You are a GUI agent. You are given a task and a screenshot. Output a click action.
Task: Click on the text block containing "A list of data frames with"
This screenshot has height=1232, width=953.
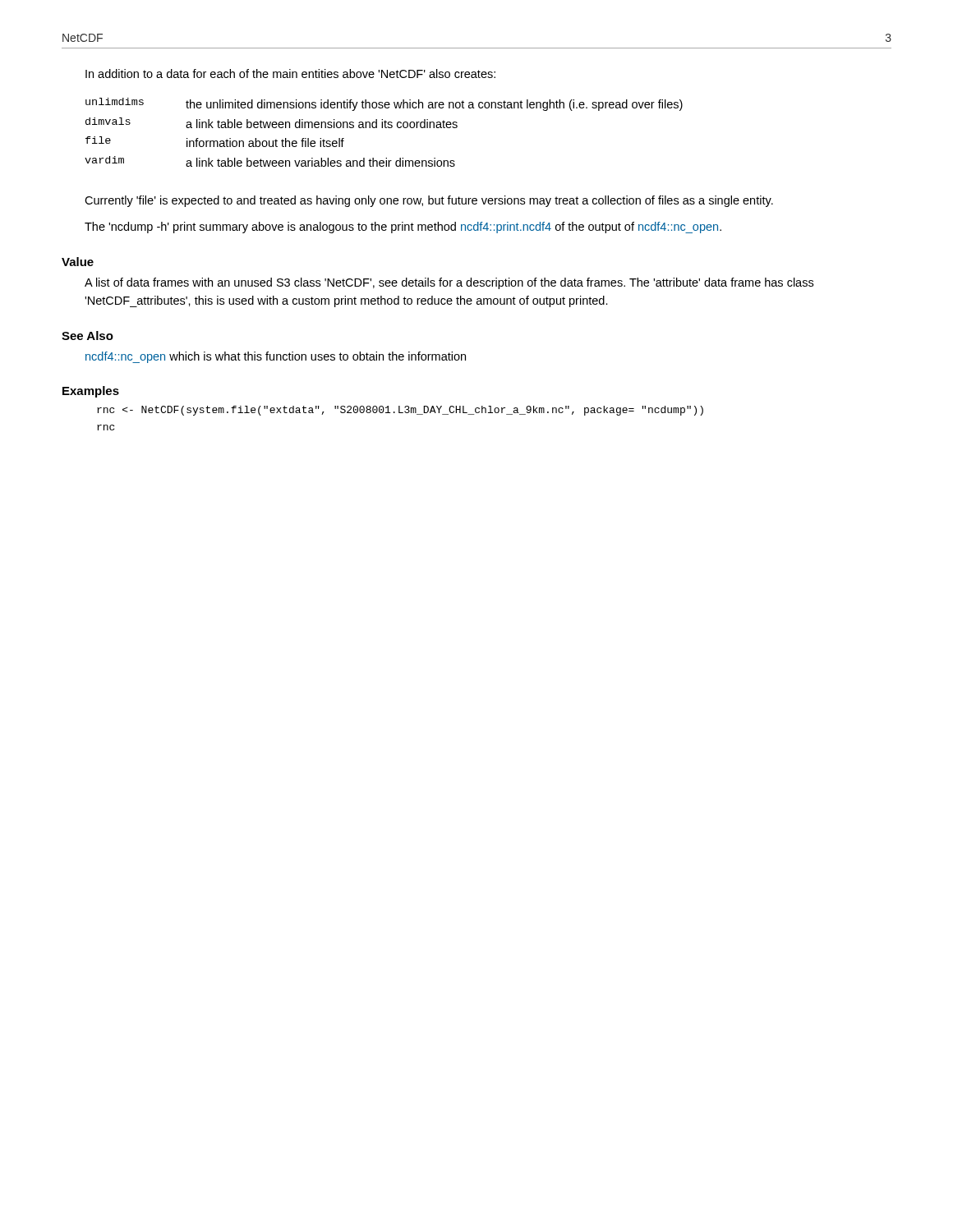[449, 291]
